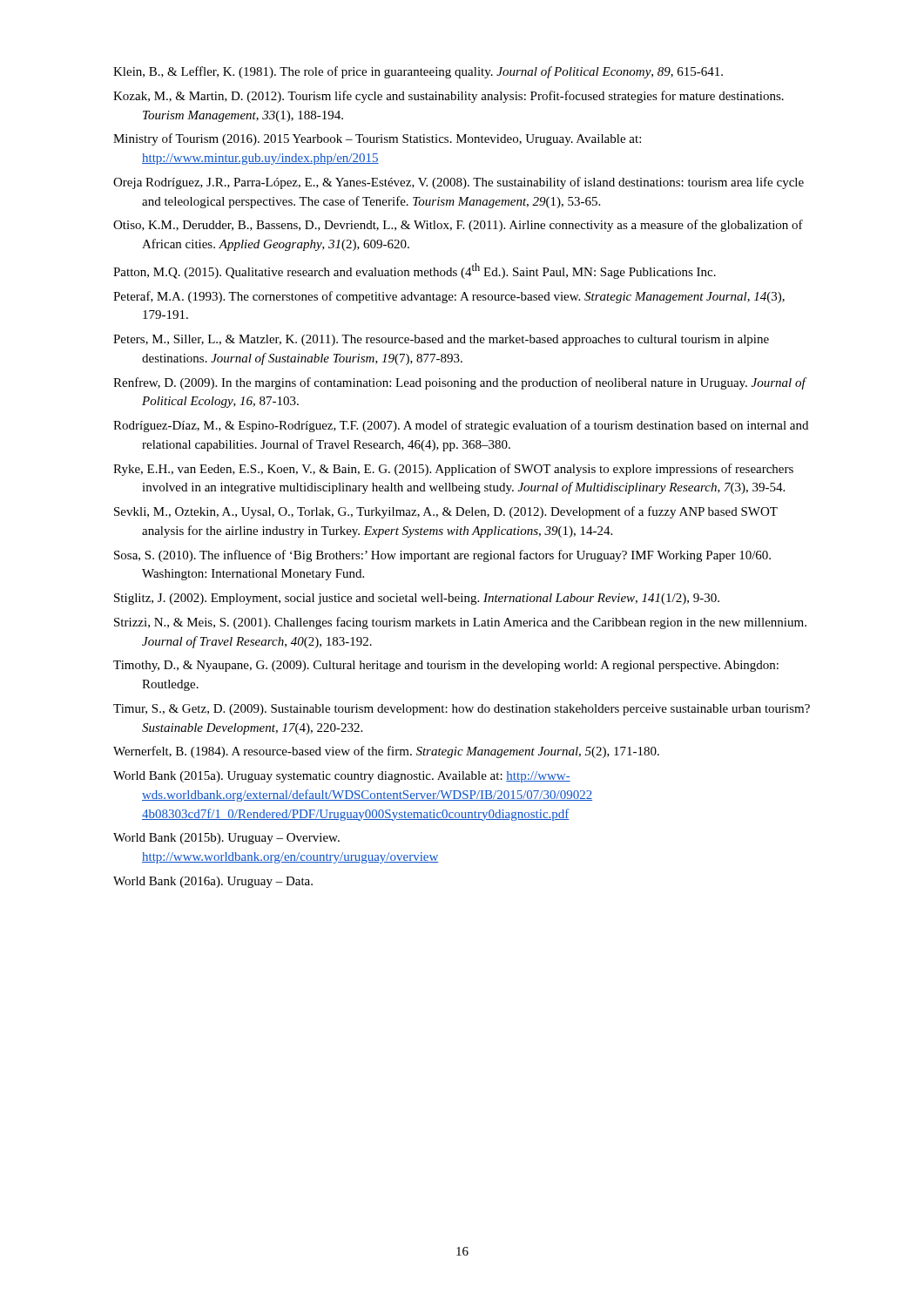Locate the passage starting "Klein, B., &"
The image size is (924, 1307).
click(418, 71)
